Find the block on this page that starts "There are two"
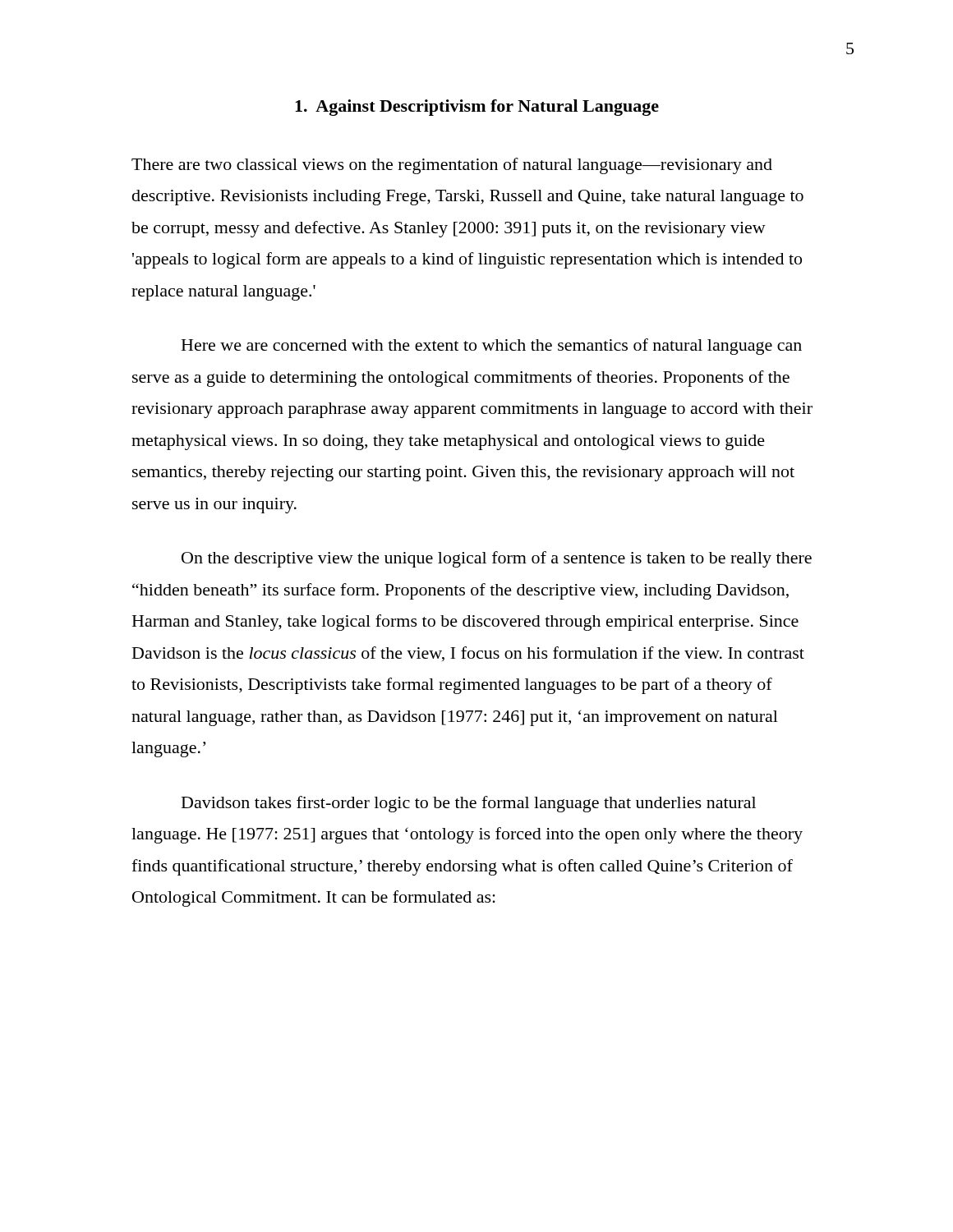The width and height of the screenshot is (953, 1232). click(468, 227)
